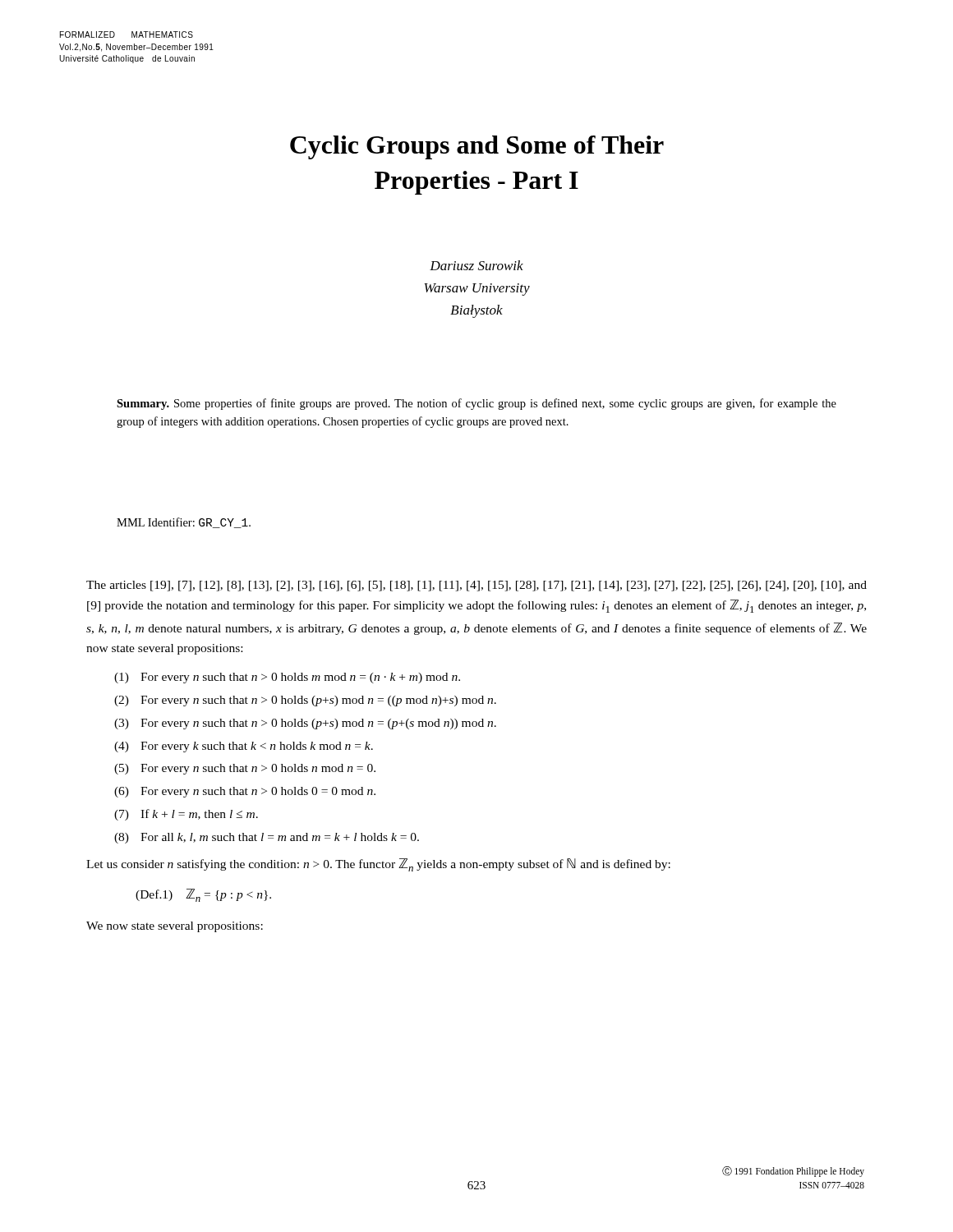Find the passage starting "(2) For every n such that n"
Screen dimensions: 1232x953
coord(476,700)
